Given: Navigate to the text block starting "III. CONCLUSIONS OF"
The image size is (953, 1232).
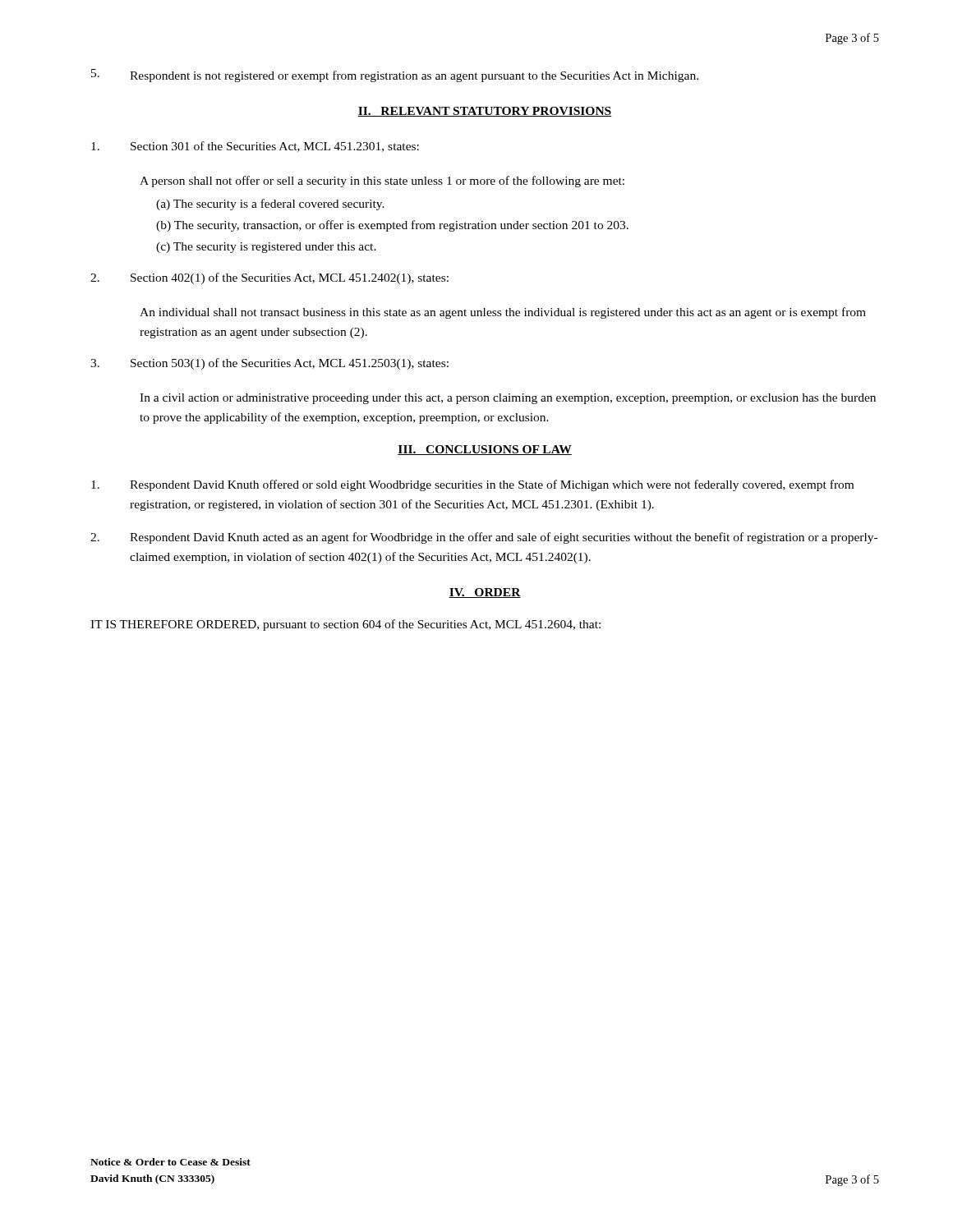Looking at the screenshot, I should pyautogui.click(x=485, y=449).
